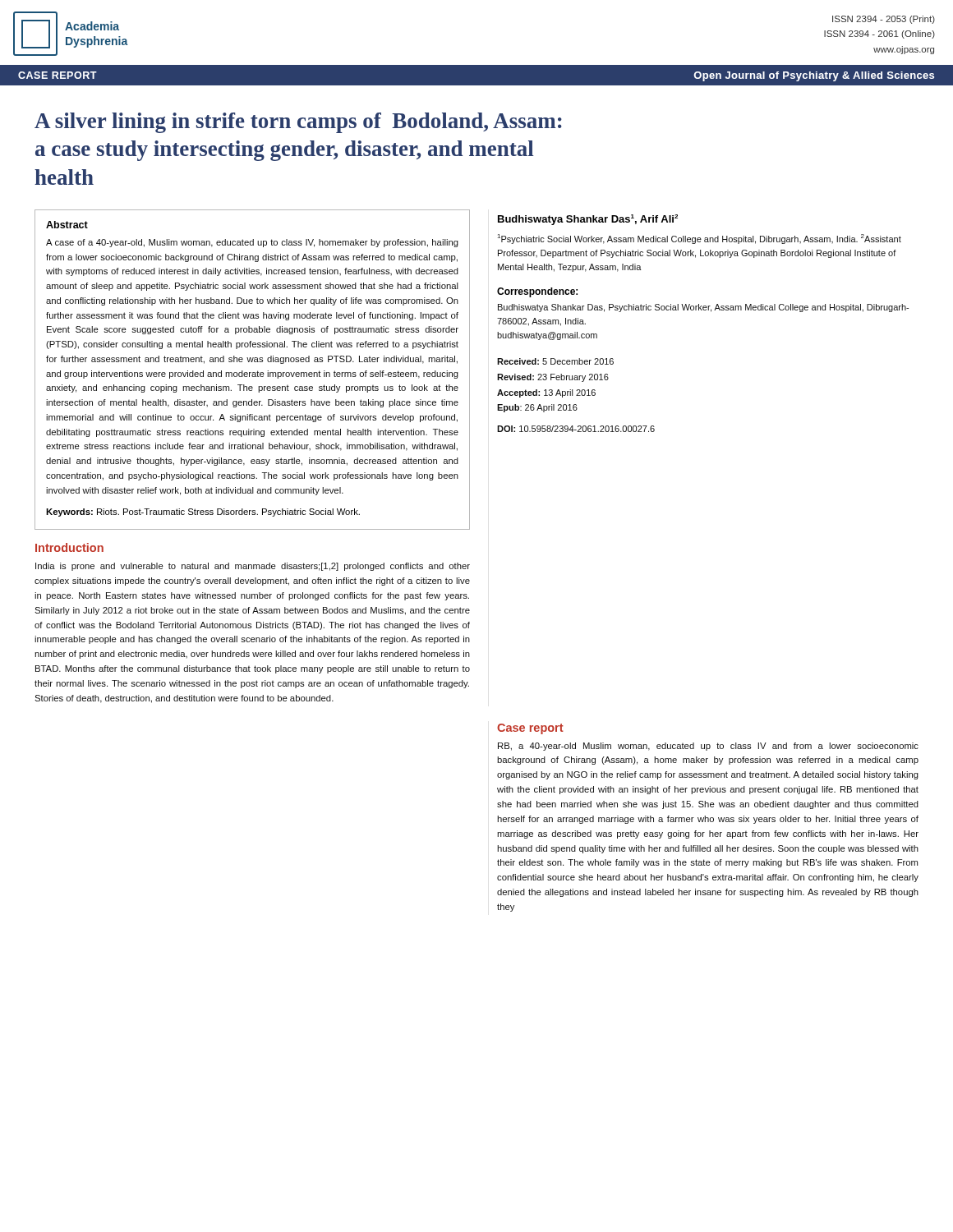Locate the block starting "Budhiswatya Shankar Das1,"
Viewport: 953px width, 1232px height.
pos(588,219)
